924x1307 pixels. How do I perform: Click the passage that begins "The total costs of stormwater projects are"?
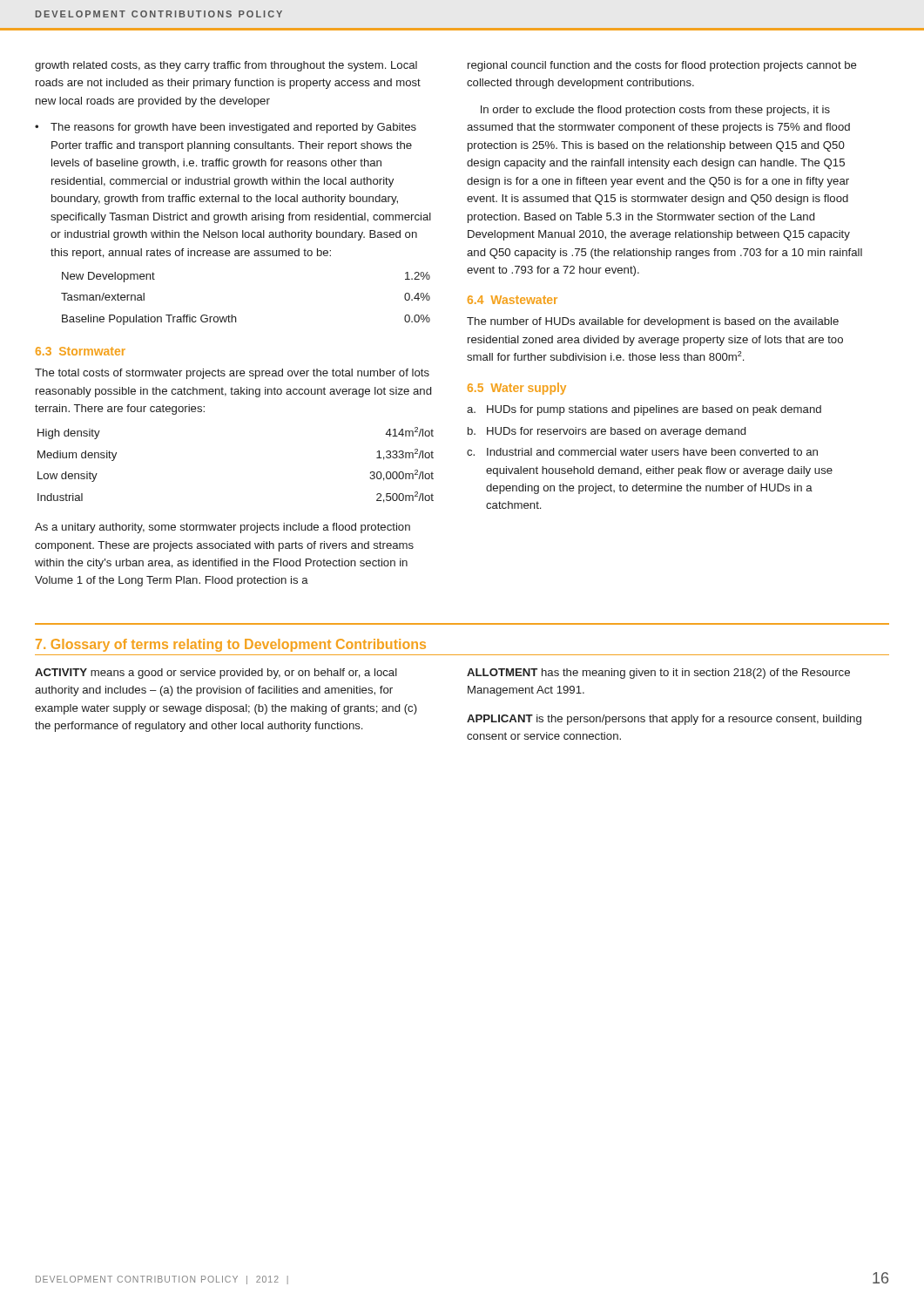(x=232, y=374)
